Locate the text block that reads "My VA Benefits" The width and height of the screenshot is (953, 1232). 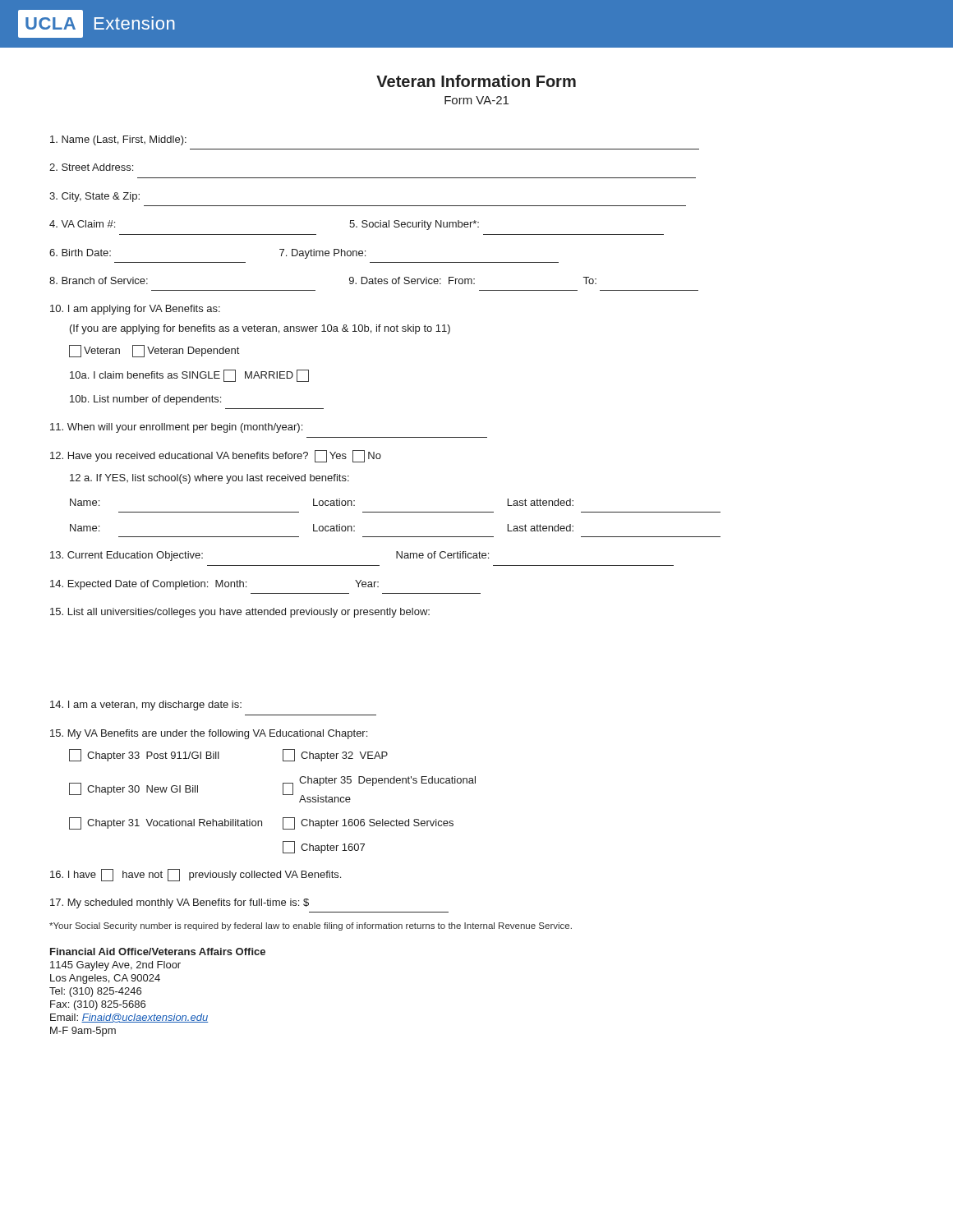click(476, 792)
